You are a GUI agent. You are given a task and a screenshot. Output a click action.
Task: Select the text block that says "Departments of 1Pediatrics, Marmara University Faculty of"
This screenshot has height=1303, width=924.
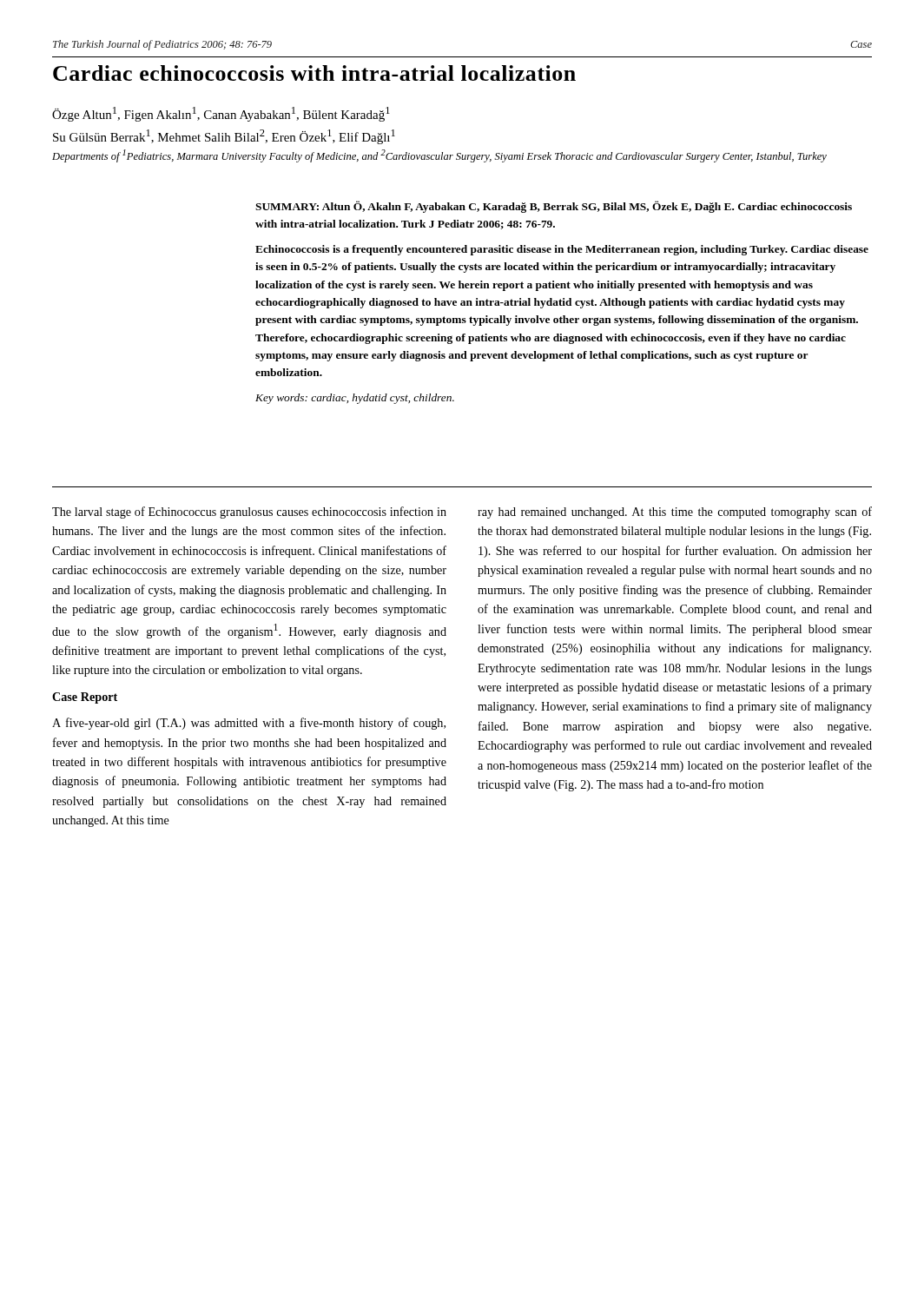(x=439, y=155)
